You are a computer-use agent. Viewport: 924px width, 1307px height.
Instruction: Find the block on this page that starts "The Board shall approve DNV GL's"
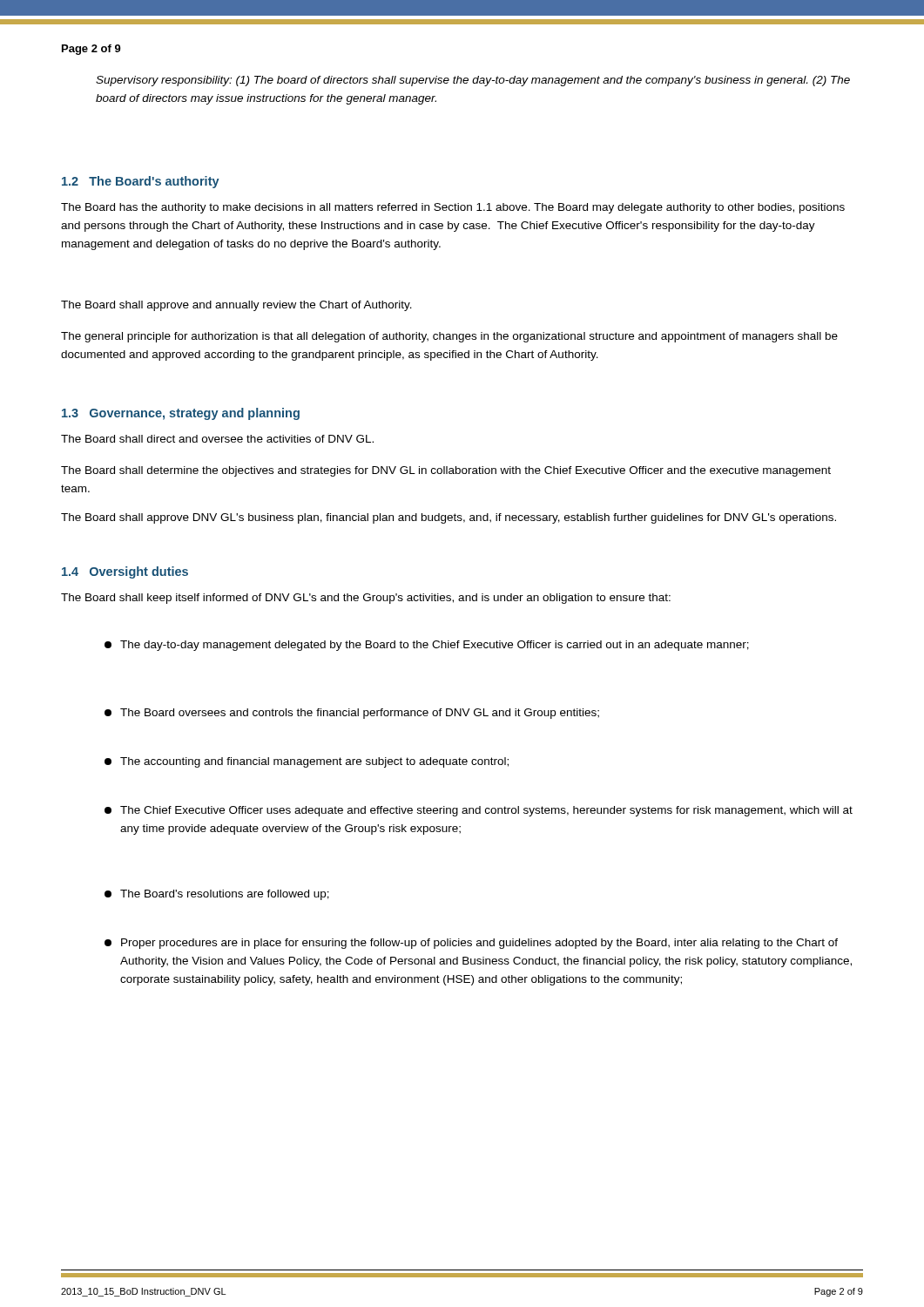coord(449,517)
